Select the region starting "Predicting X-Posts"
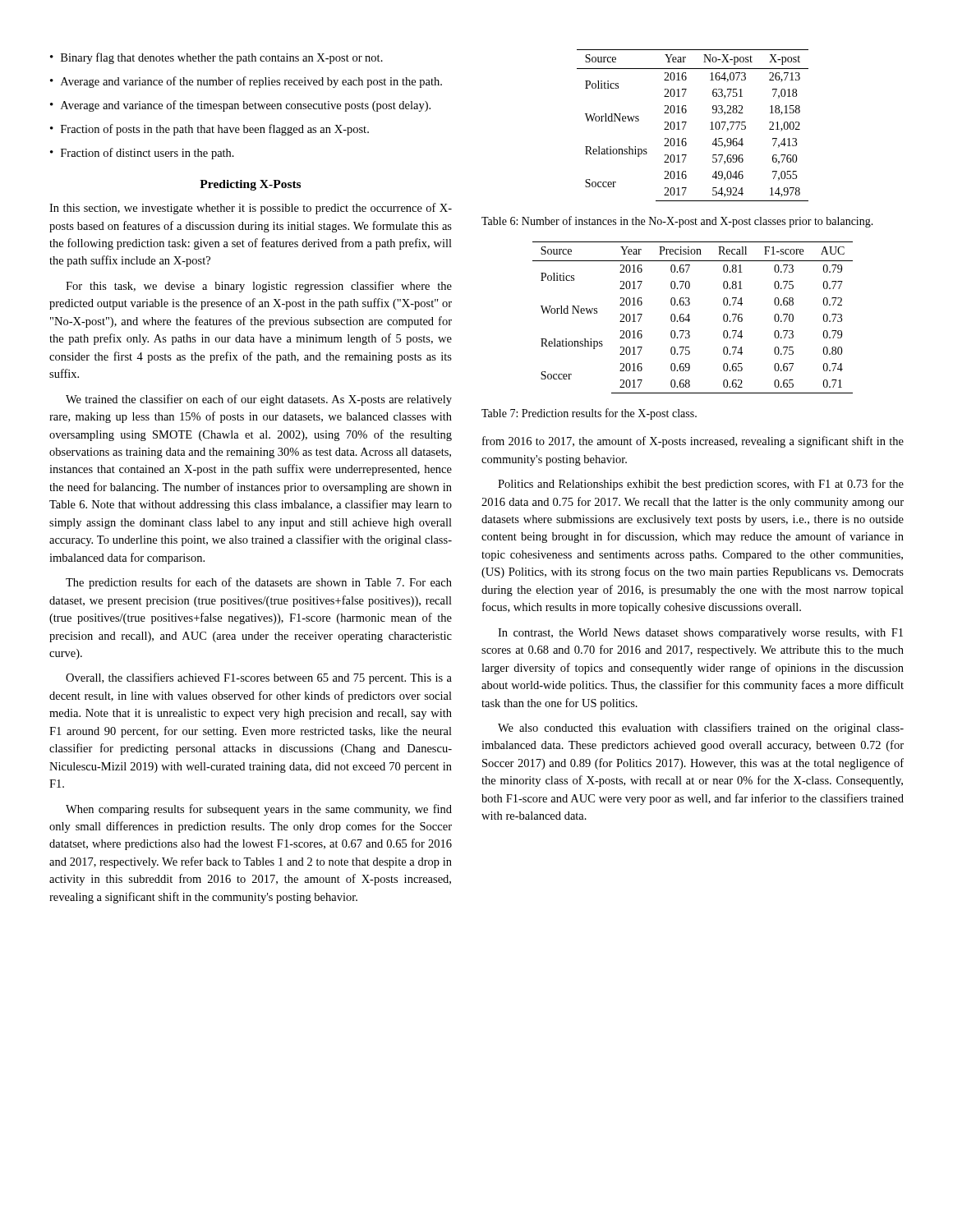 coord(251,184)
